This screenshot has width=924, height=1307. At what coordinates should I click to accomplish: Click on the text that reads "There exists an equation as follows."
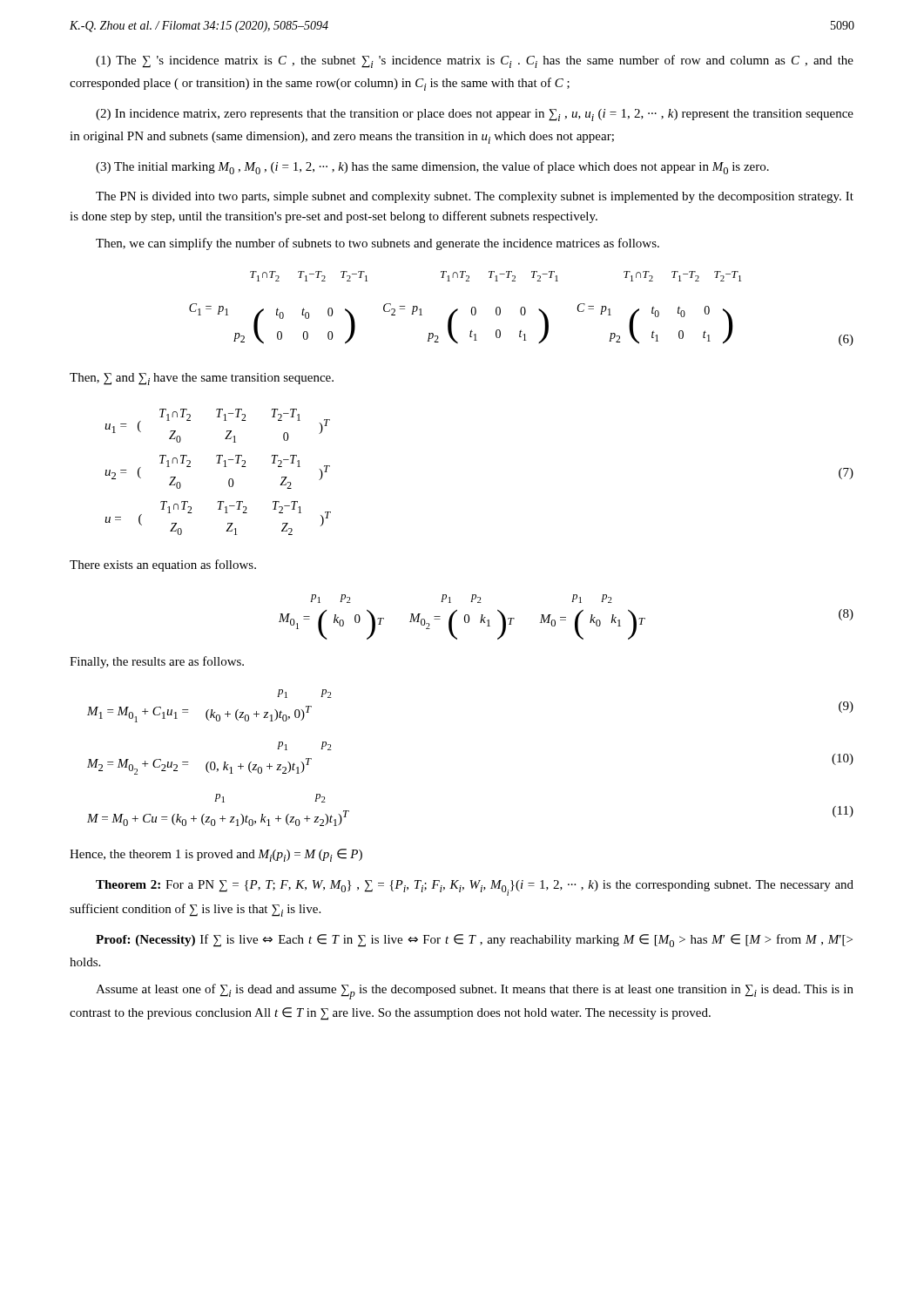[163, 565]
